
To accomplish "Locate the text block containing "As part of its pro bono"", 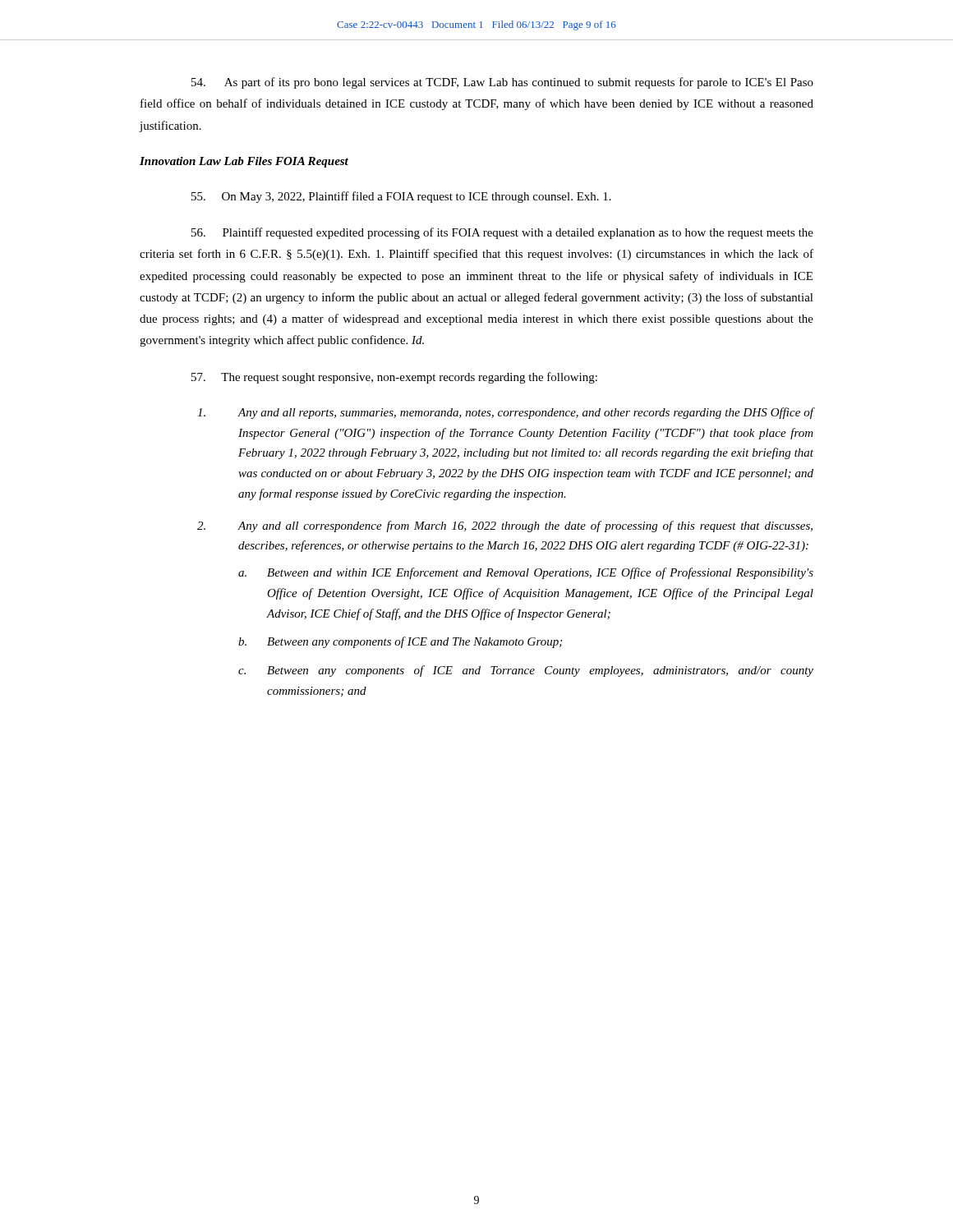I will click(476, 104).
